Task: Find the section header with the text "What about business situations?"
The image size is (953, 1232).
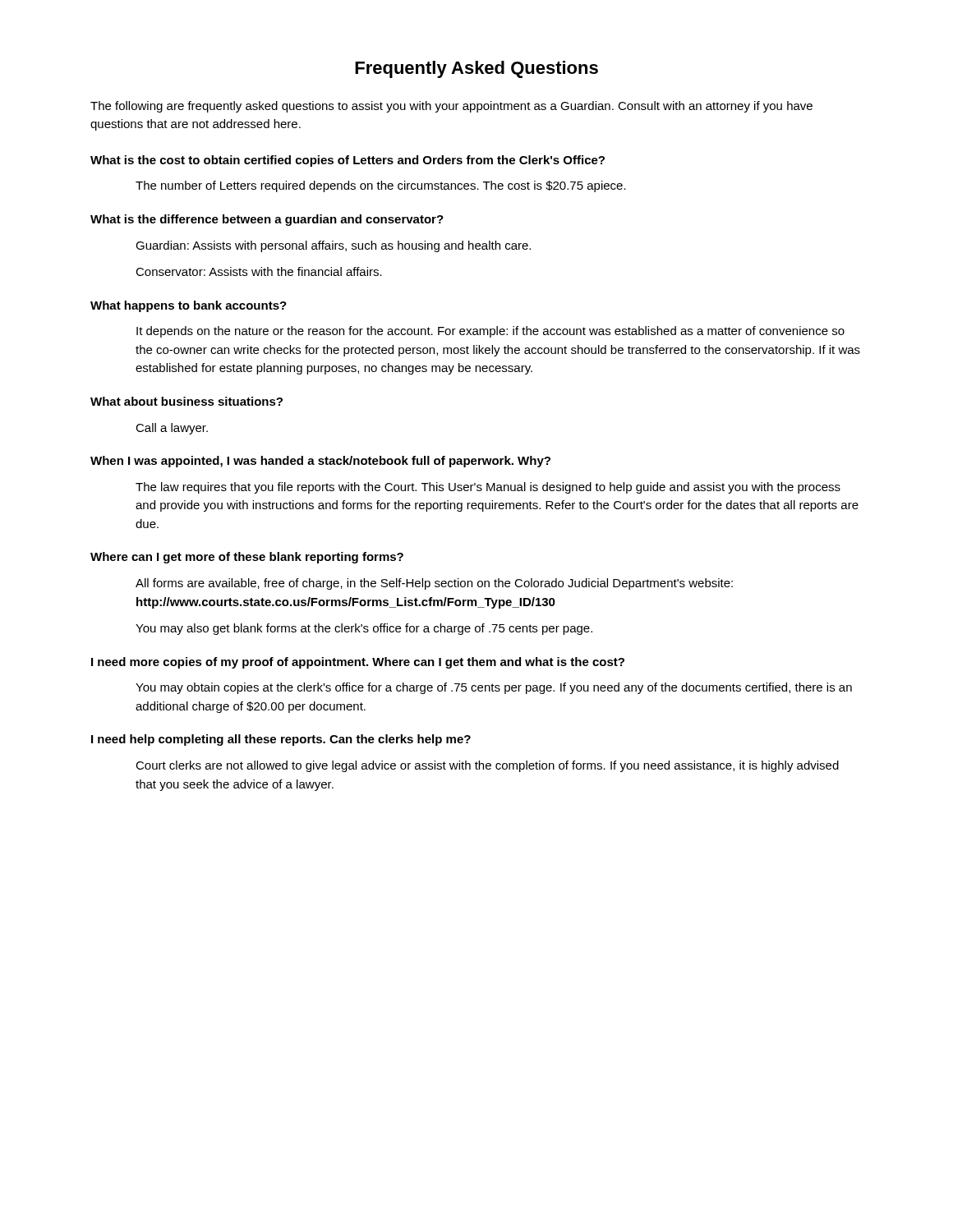Action: 187,401
